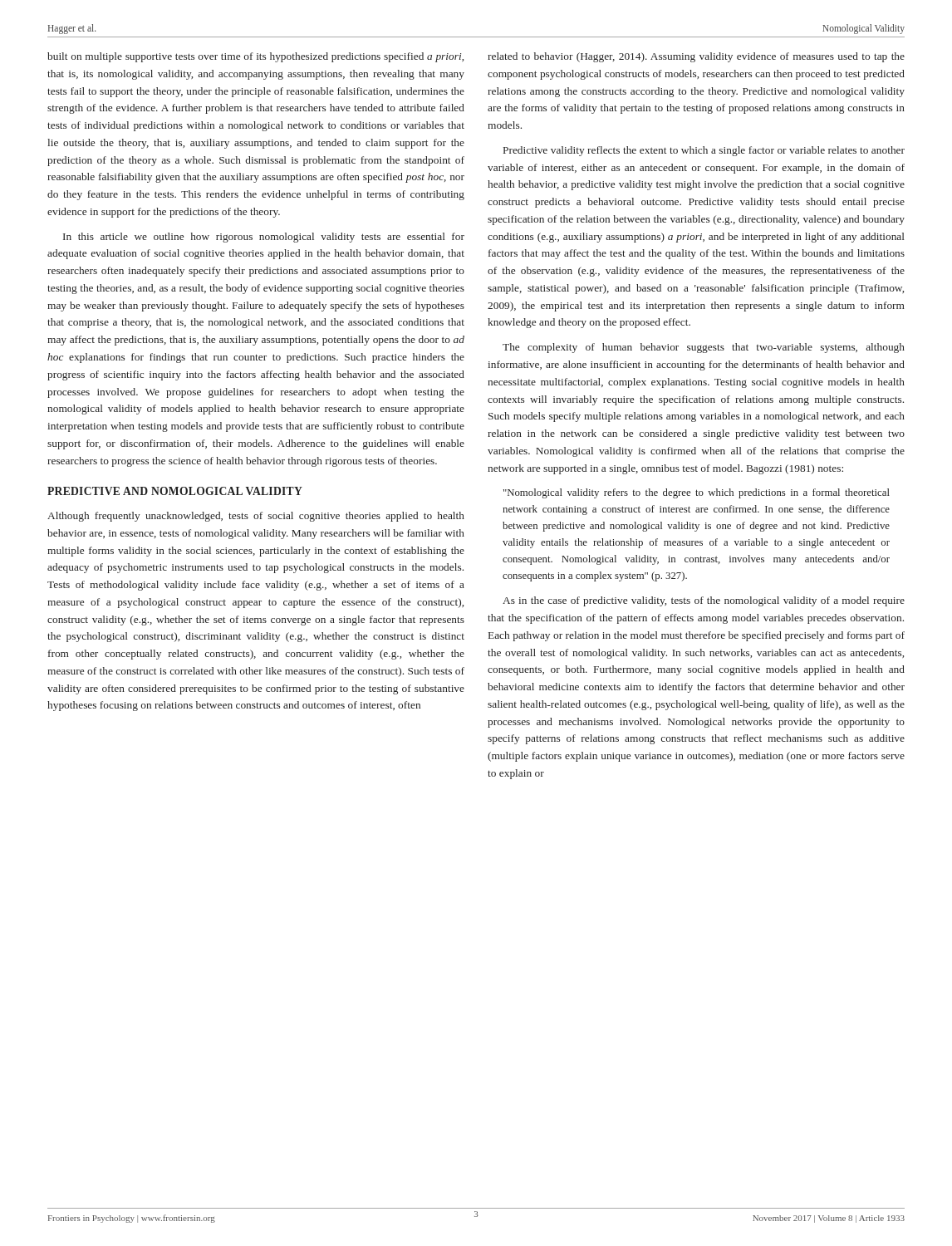Viewport: 952px width, 1246px height.
Task: Point to the block beginning "built on multiple supportive tests"
Action: pos(256,134)
